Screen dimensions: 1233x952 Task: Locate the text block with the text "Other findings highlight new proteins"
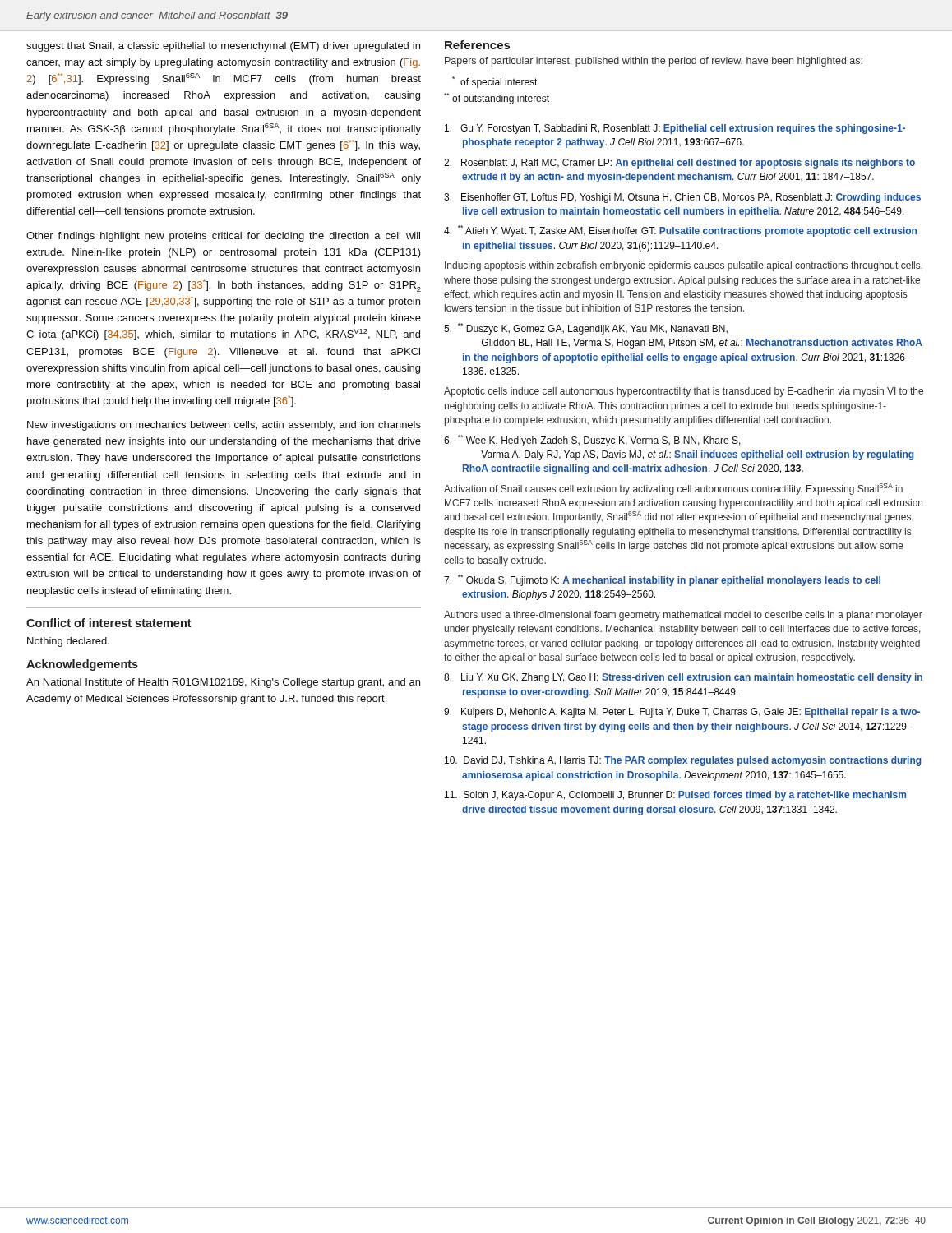tap(224, 318)
